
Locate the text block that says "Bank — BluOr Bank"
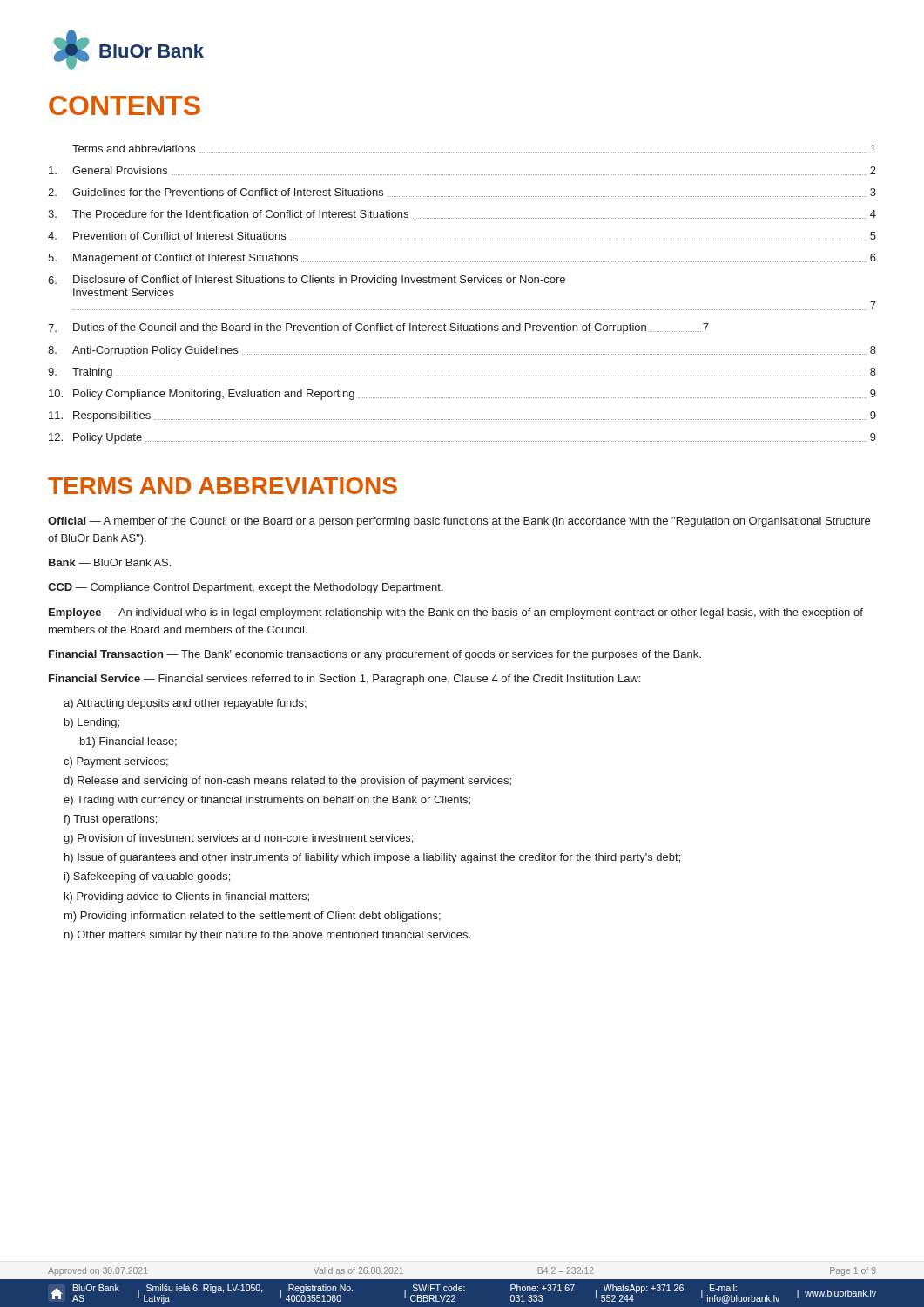tap(110, 563)
